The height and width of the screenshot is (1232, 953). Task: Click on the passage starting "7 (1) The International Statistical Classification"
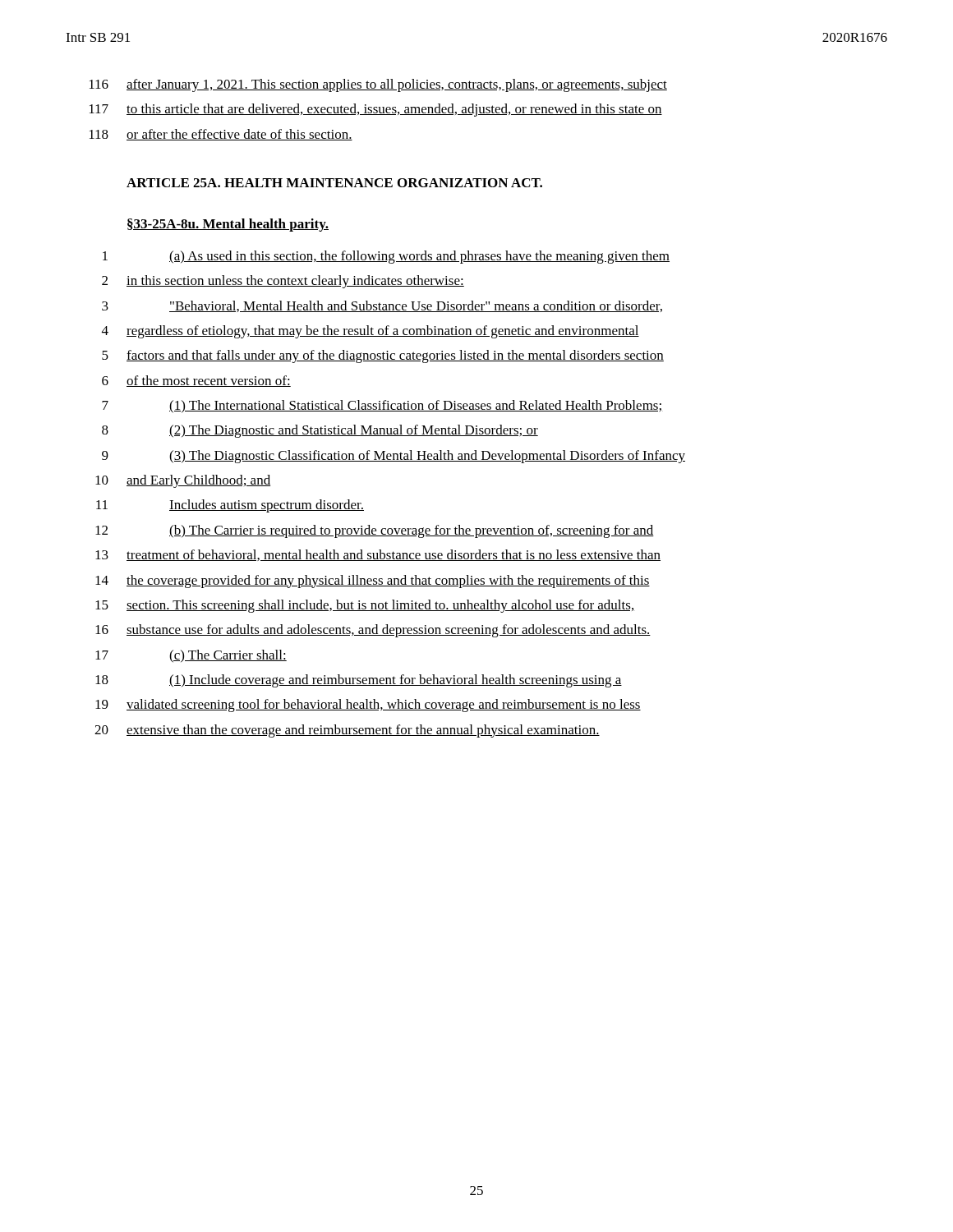pyautogui.click(x=476, y=406)
